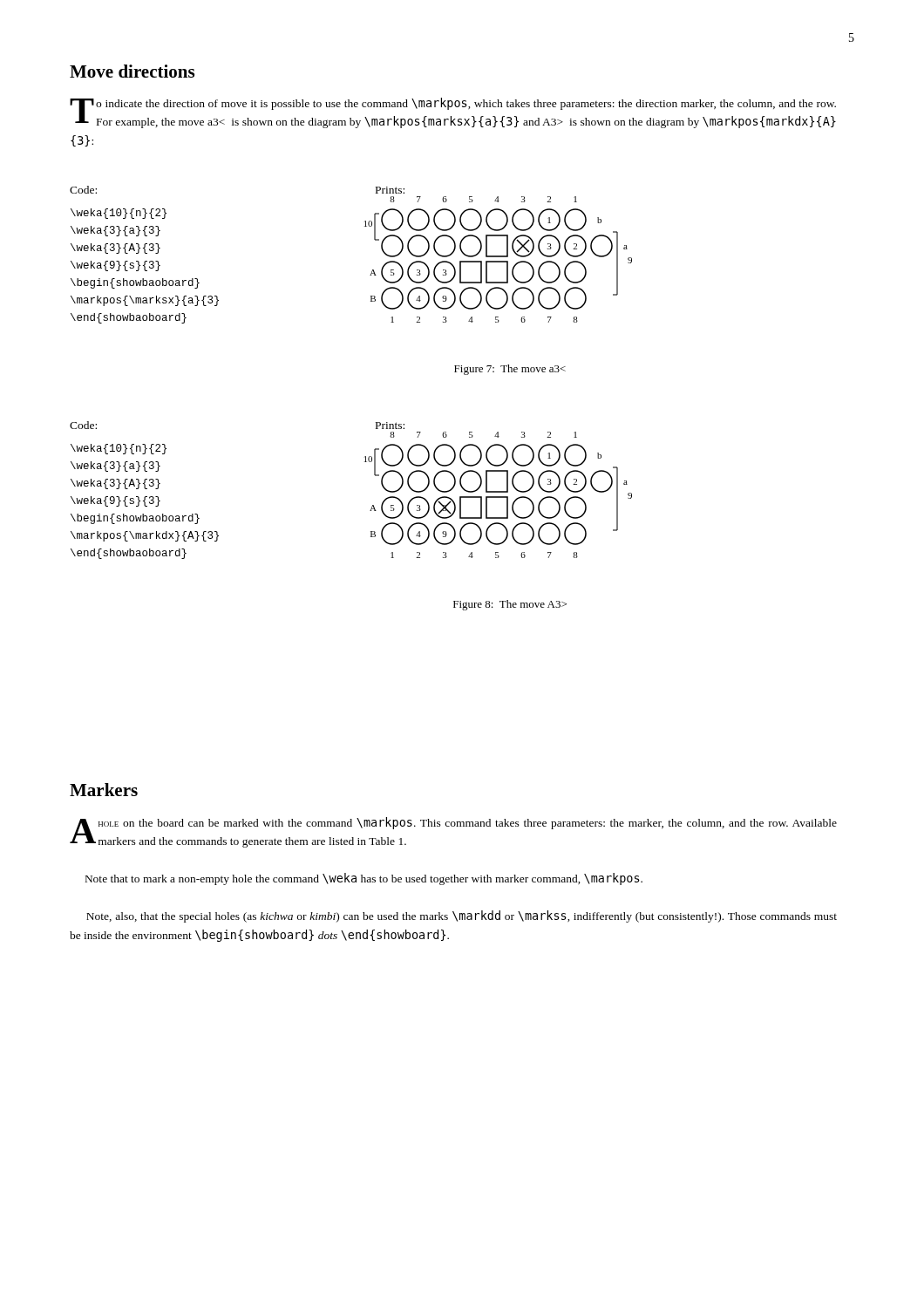924x1308 pixels.
Task: Click on the passage starting "\weka{10}{n}{2} \weka{3}{a}{3} \weka{3}{A}{3} \weka{9}{s}{3} \begin{showbaoboard} \markpos{\markdx}{A}{3}"
Action: (x=145, y=501)
